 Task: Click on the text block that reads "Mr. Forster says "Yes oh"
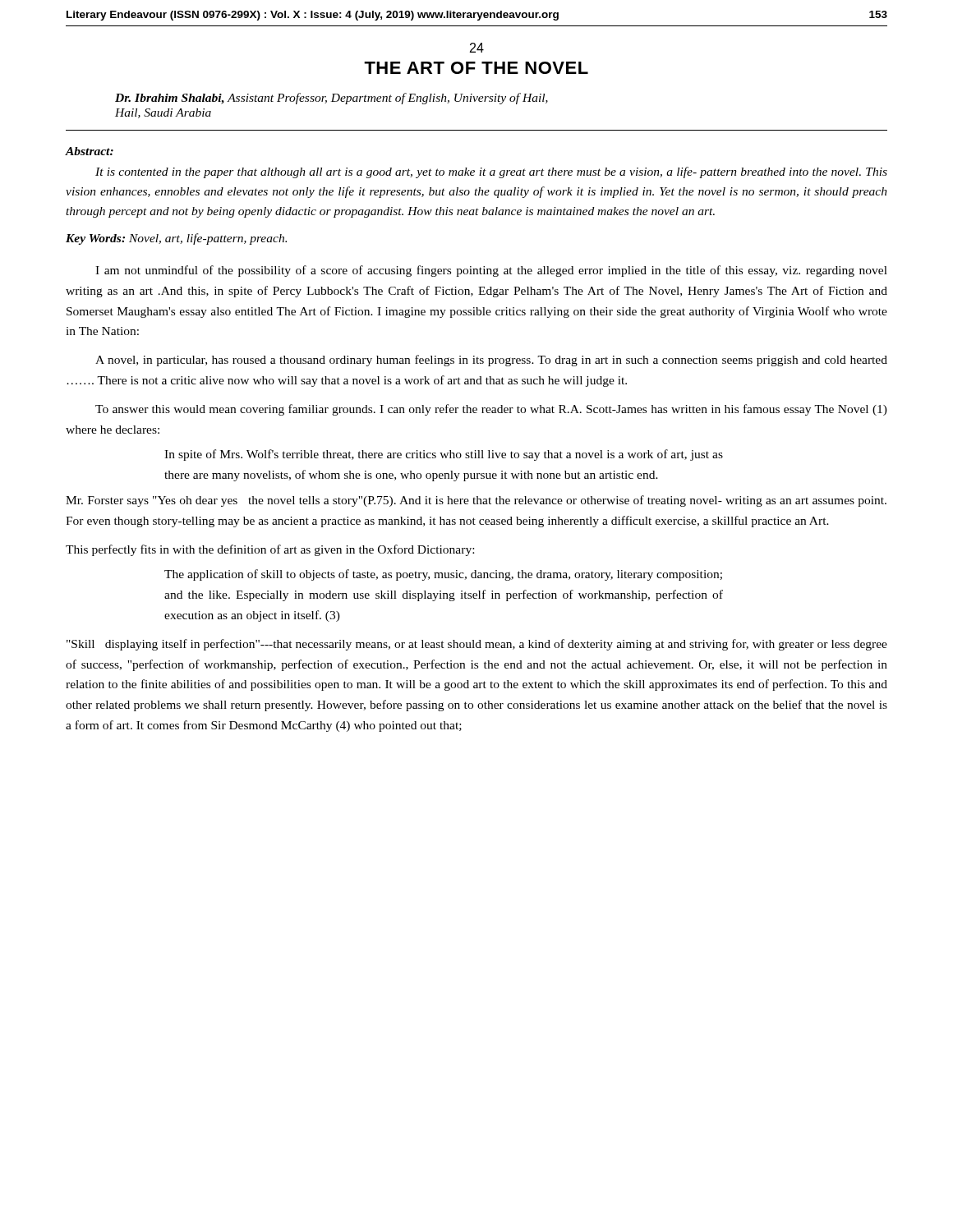pos(476,510)
